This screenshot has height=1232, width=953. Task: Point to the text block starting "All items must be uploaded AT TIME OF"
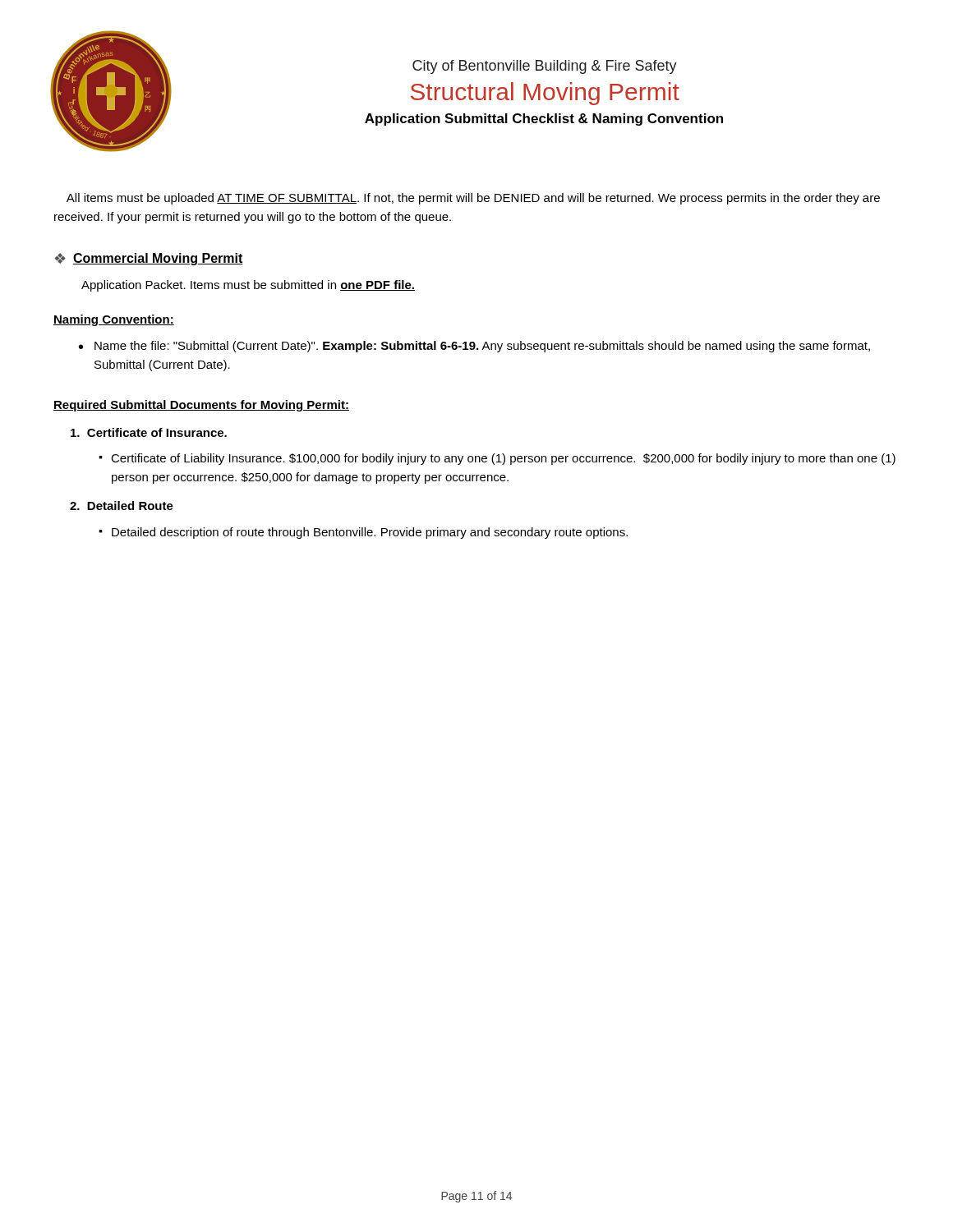(x=467, y=207)
